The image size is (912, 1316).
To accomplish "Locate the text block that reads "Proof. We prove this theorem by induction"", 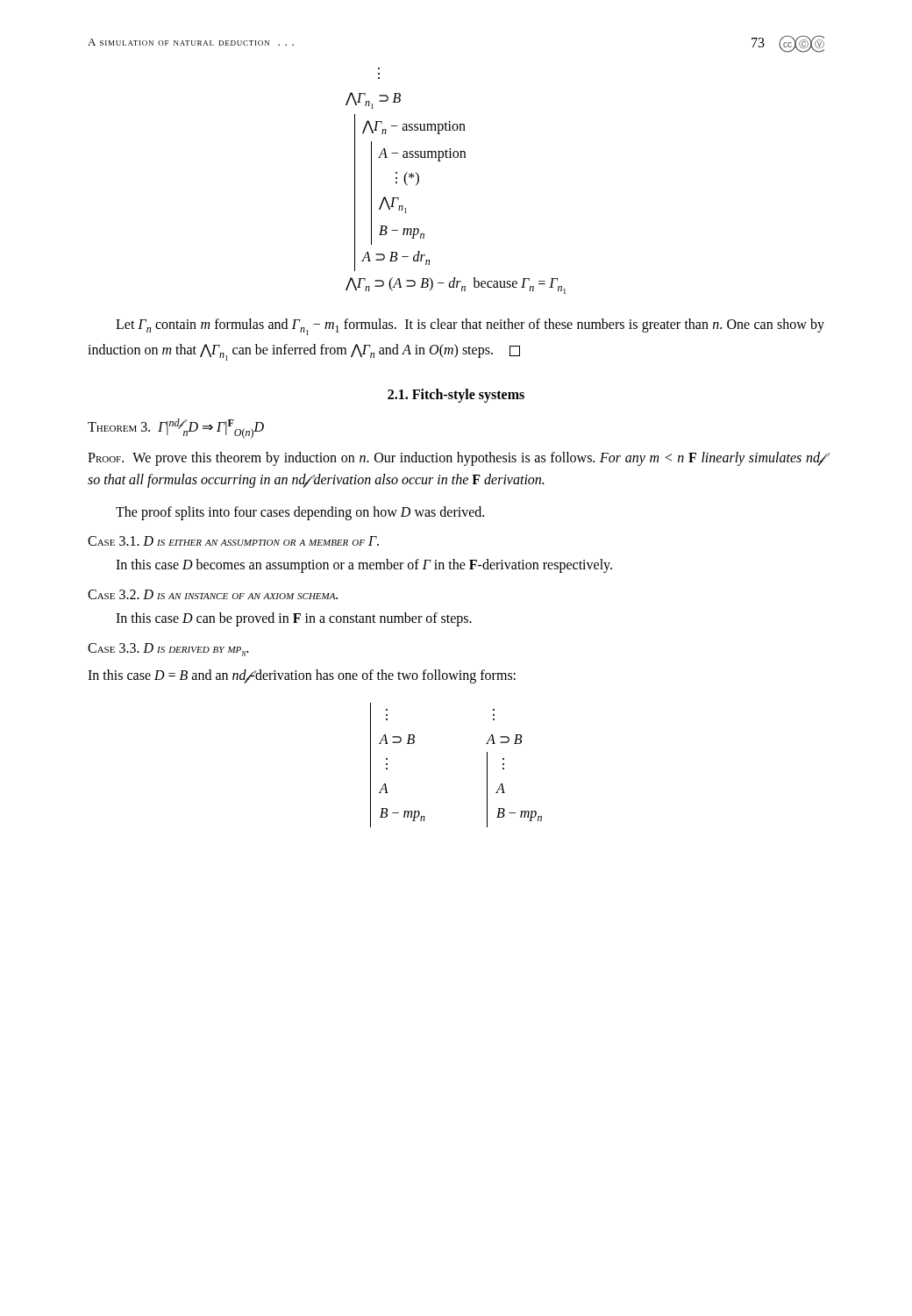I will (456, 468).
